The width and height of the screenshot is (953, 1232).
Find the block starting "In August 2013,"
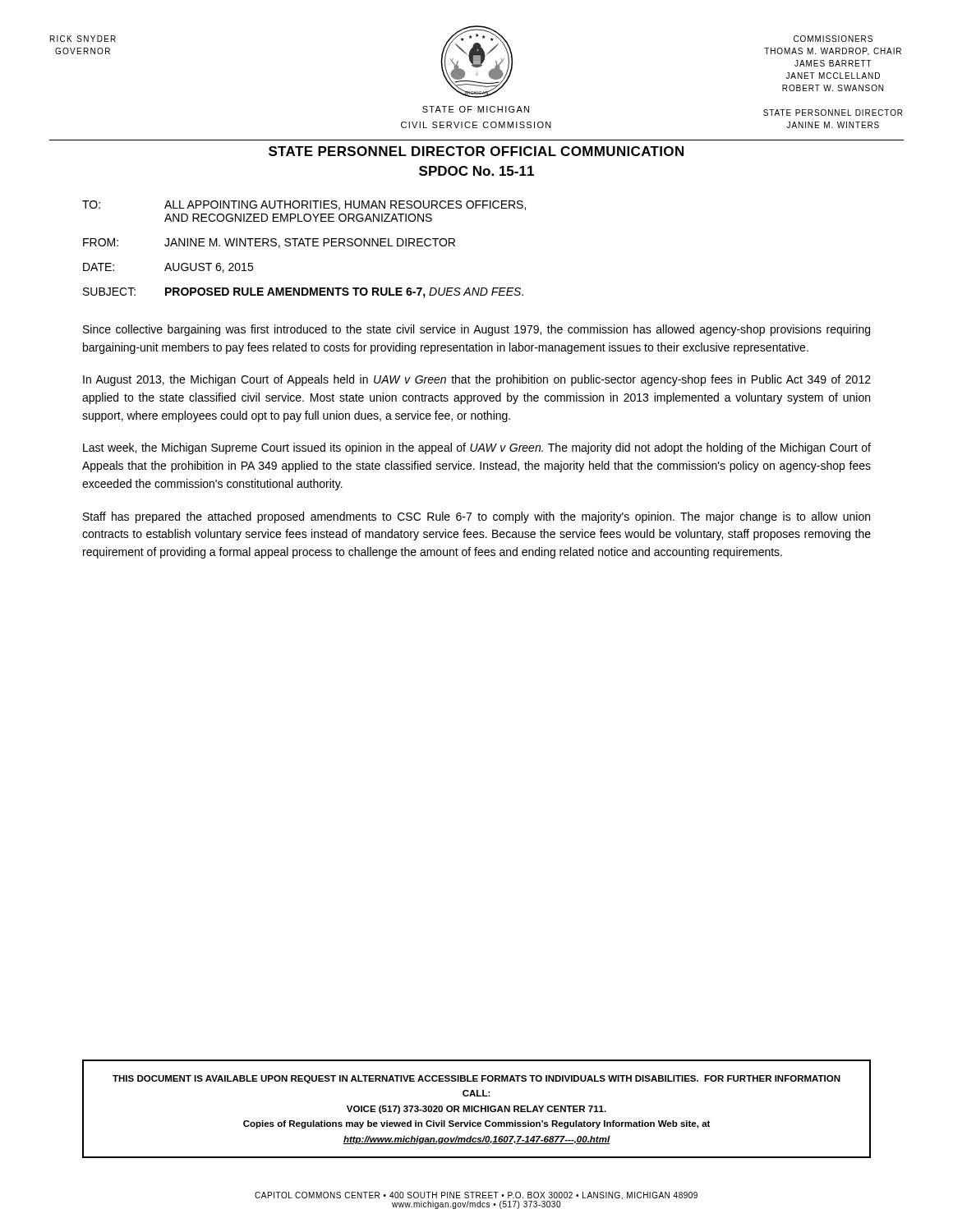coord(476,398)
